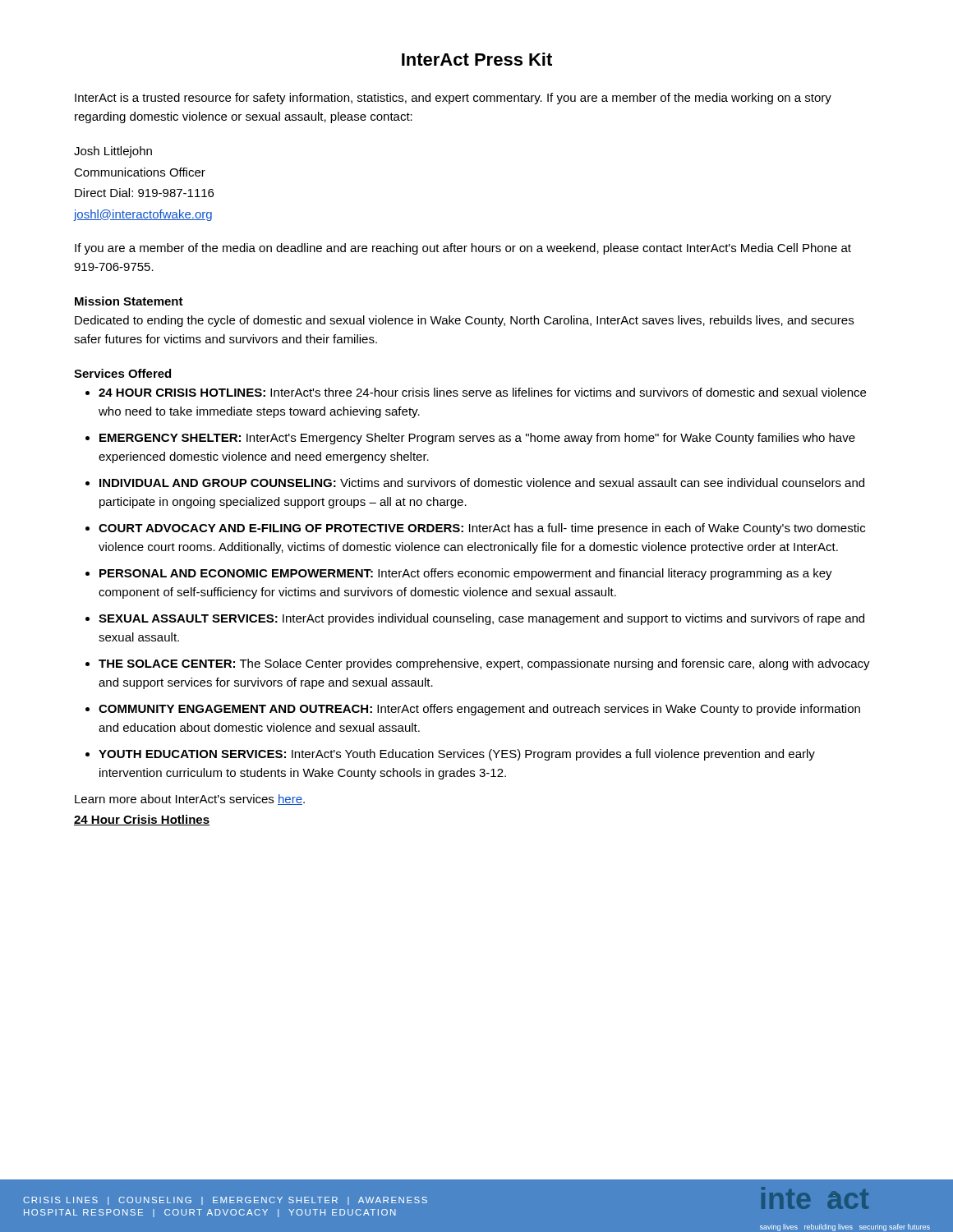Viewport: 953px width, 1232px height.
Task: Locate the element starting "INDIVIDUAL AND GROUP COUNSELING:"
Action: pyautogui.click(x=482, y=492)
